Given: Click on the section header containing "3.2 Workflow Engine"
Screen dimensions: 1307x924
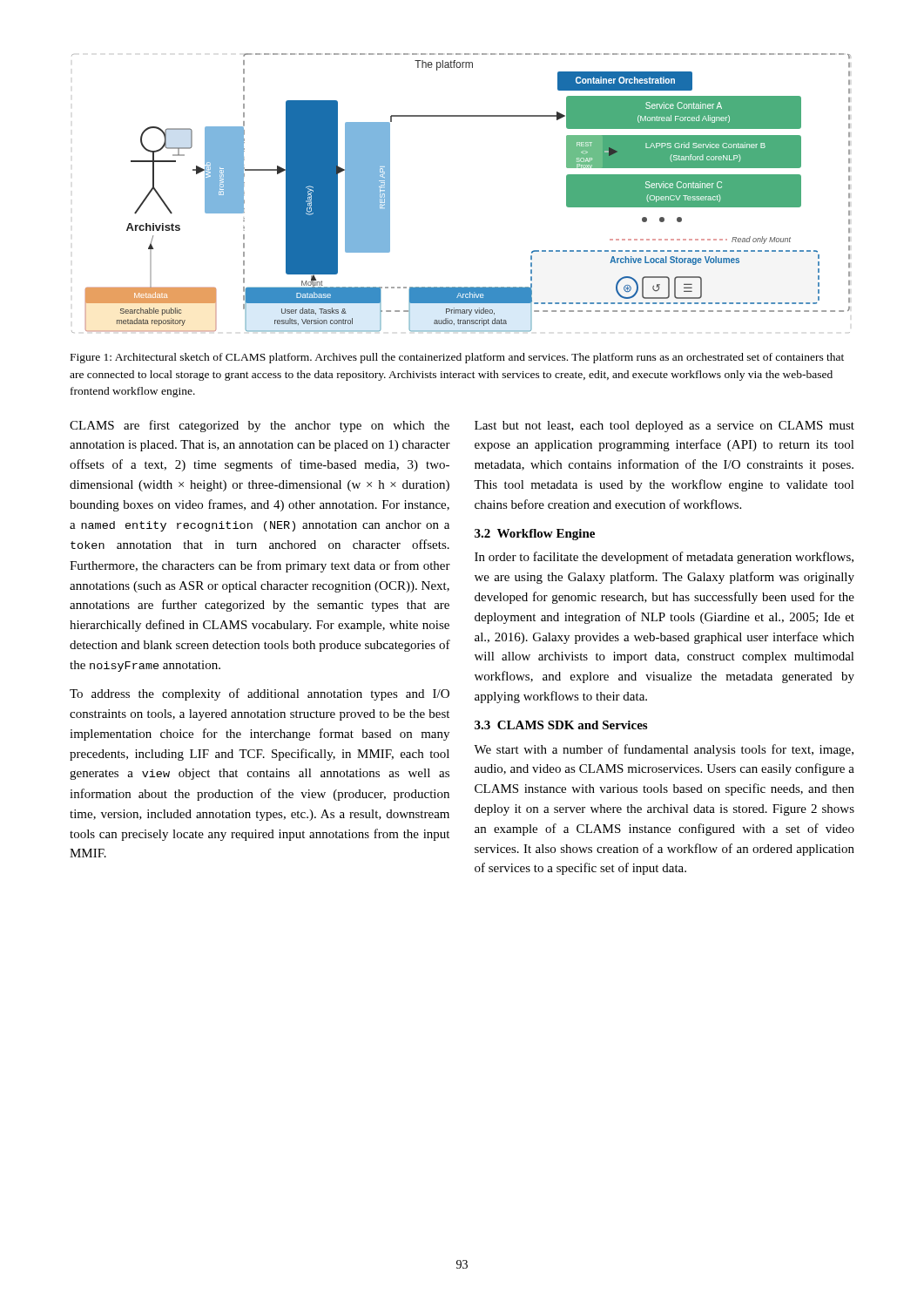Looking at the screenshot, I should pyautogui.click(x=535, y=533).
